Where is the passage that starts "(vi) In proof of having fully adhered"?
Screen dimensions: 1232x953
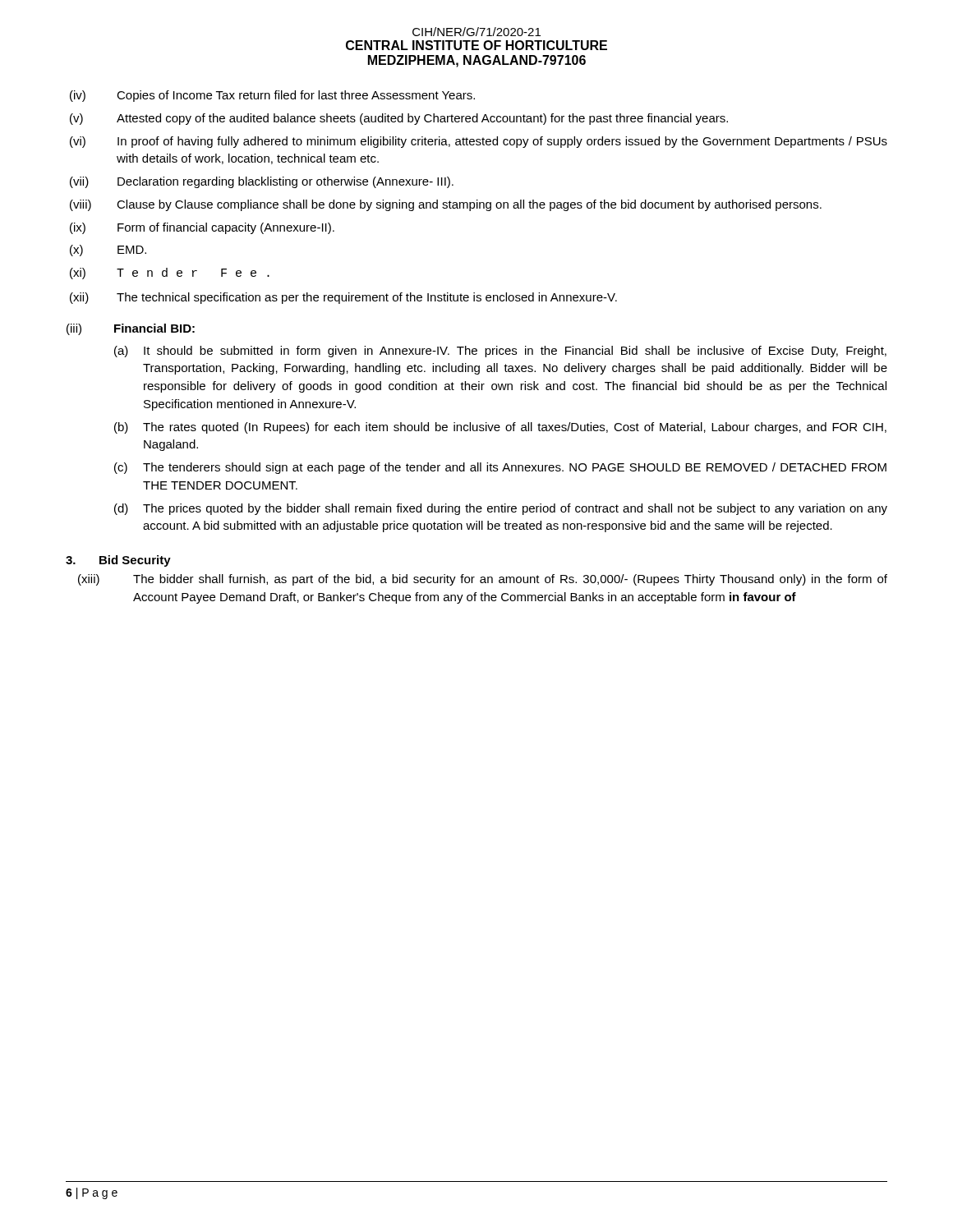tap(476, 150)
